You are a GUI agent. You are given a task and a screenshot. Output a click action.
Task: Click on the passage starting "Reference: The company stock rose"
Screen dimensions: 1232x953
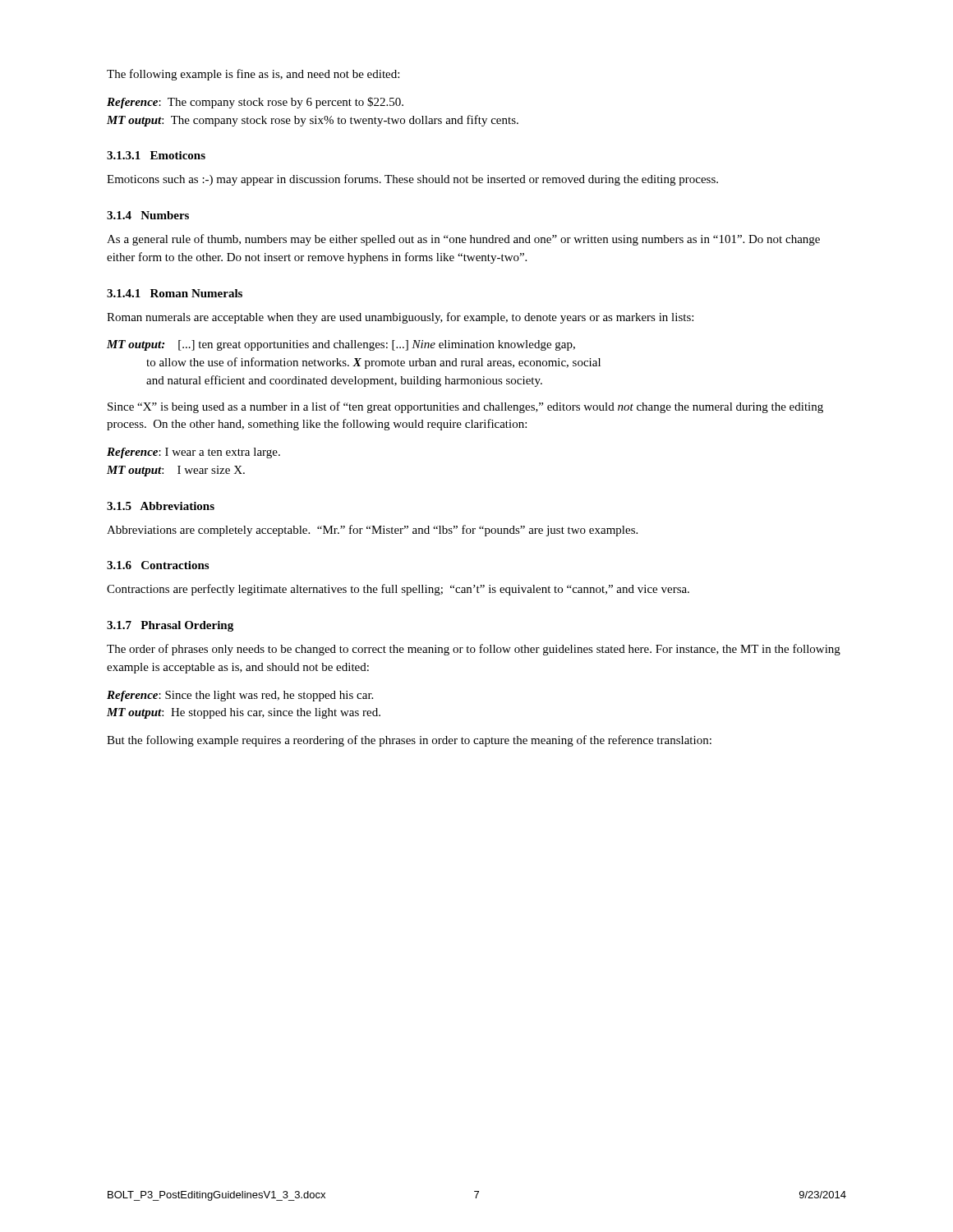pyautogui.click(x=476, y=111)
